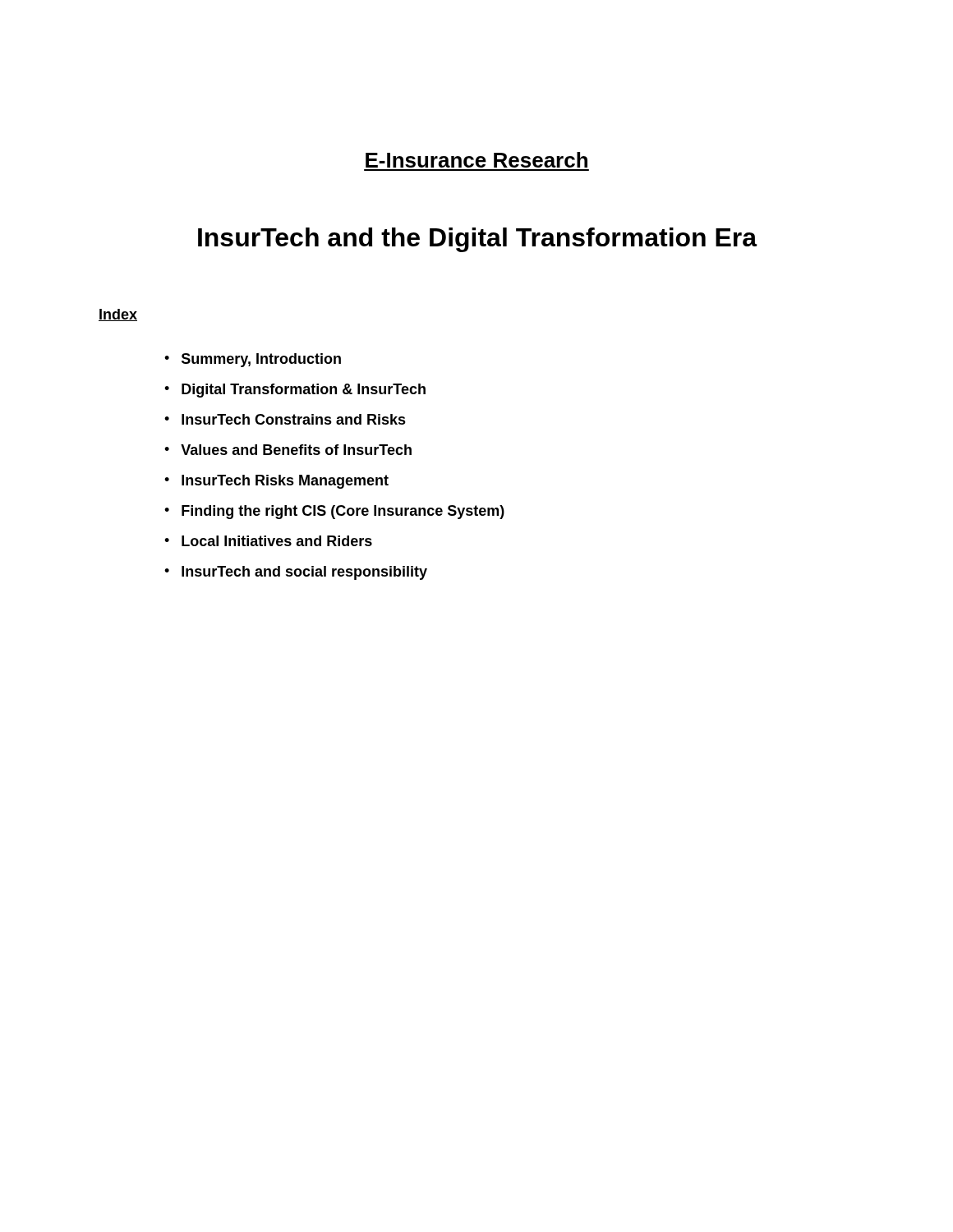This screenshot has height=1232, width=953.
Task: Point to the element starting "• Summery, Introduction"
Action: click(x=253, y=359)
